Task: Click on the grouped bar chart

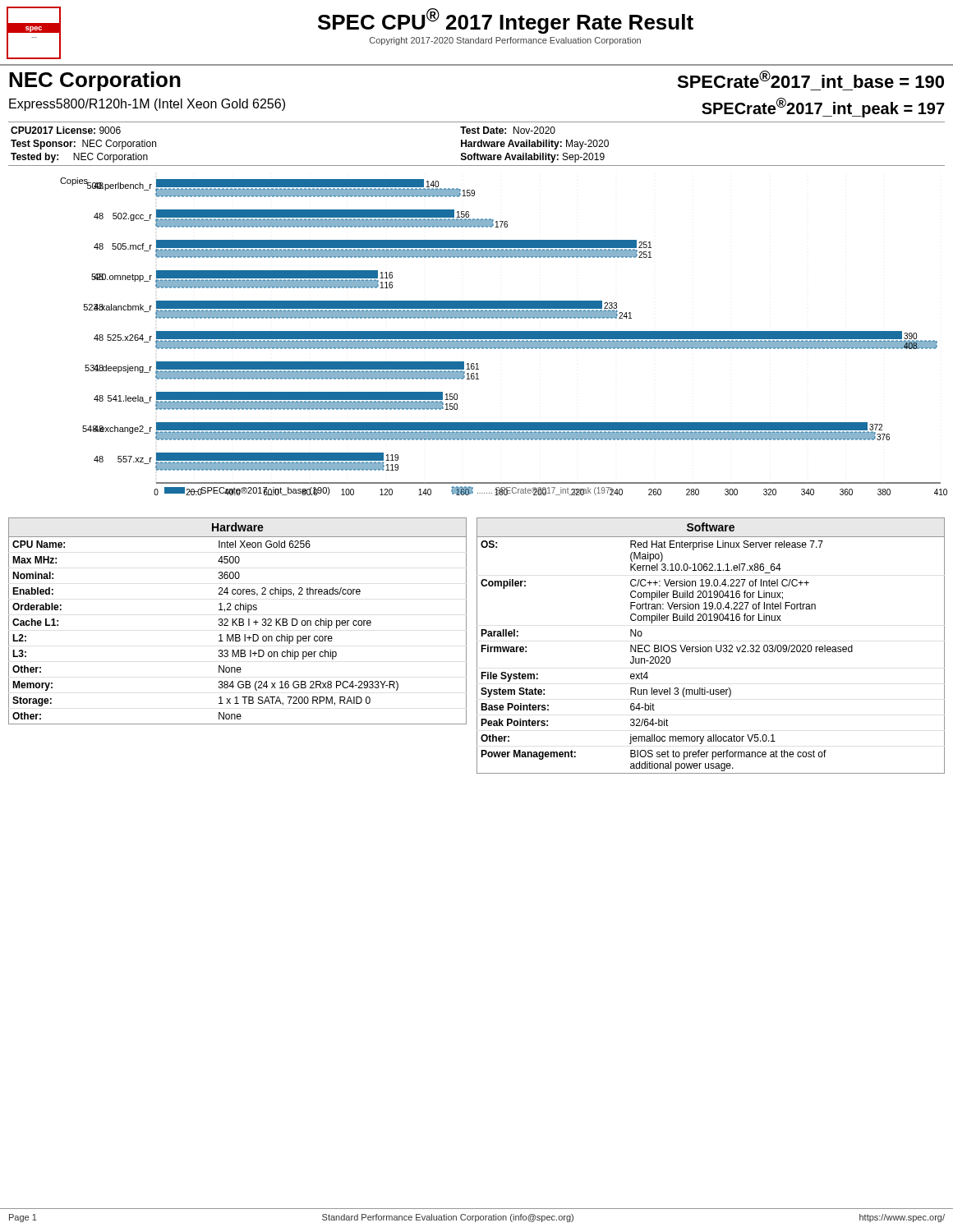Action: click(476, 331)
